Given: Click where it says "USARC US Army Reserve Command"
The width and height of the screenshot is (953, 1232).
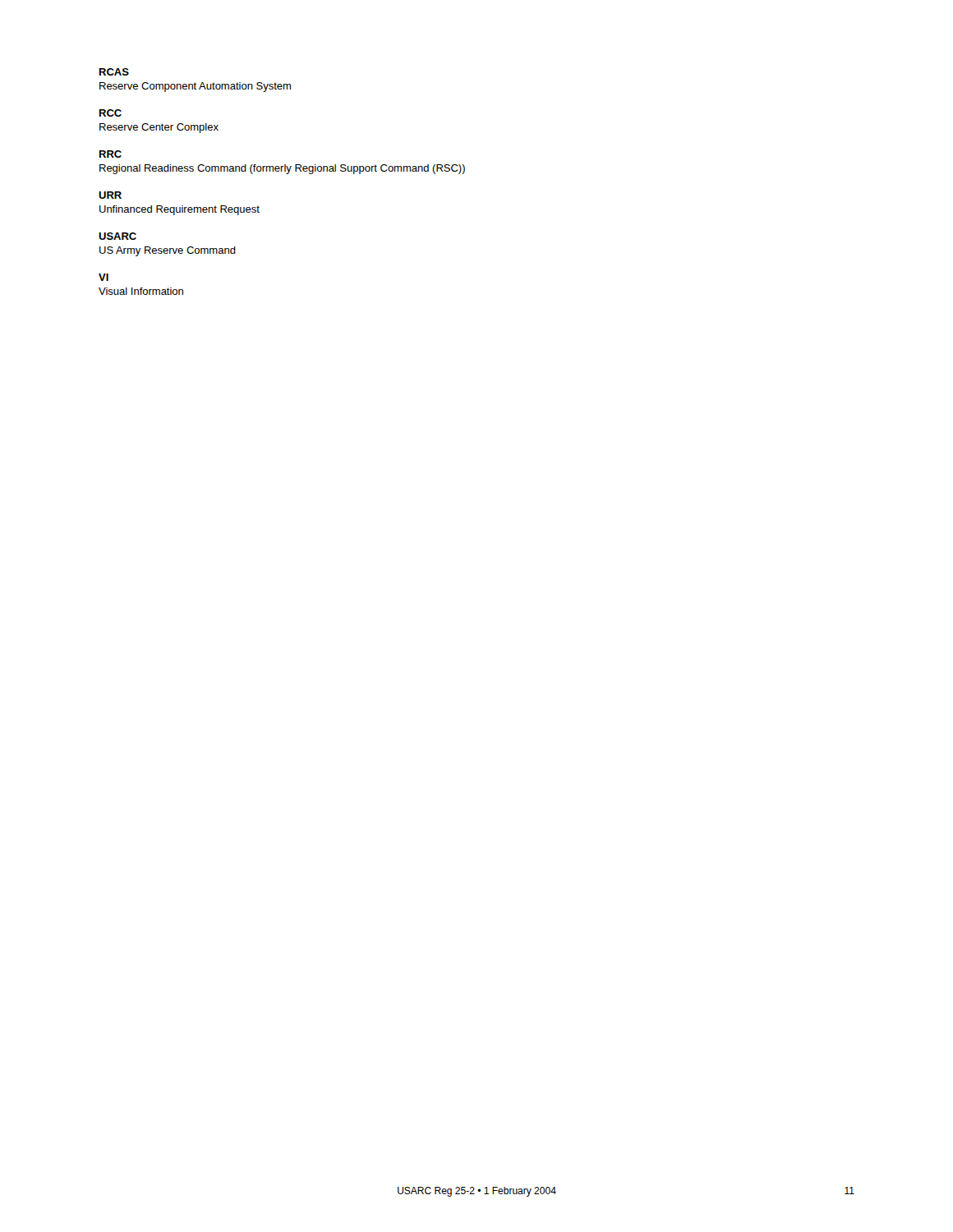Looking at the screenshot, I should (117, 236).
